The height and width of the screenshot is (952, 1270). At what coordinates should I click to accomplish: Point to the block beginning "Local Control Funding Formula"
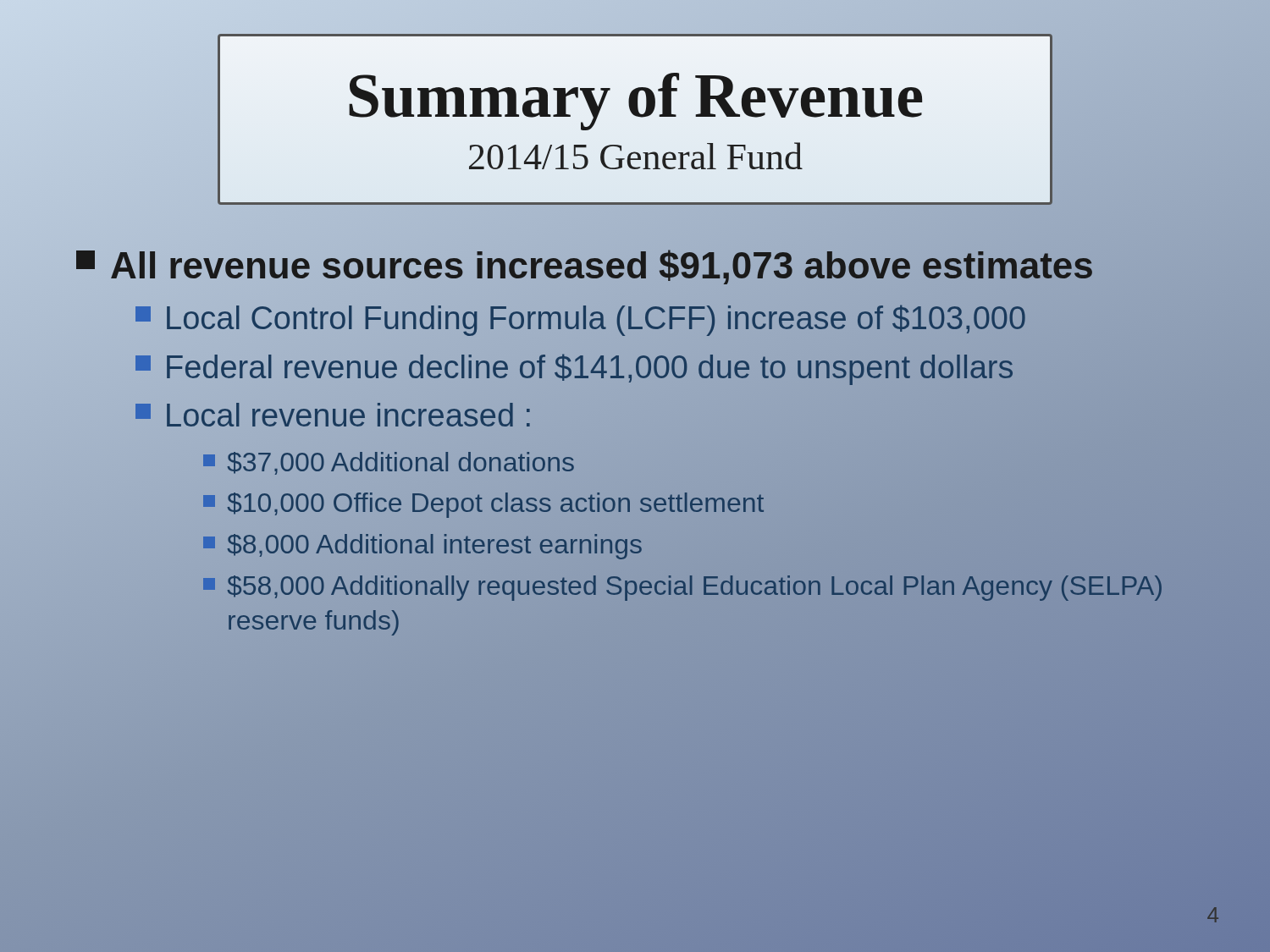[x=581, y=319]
